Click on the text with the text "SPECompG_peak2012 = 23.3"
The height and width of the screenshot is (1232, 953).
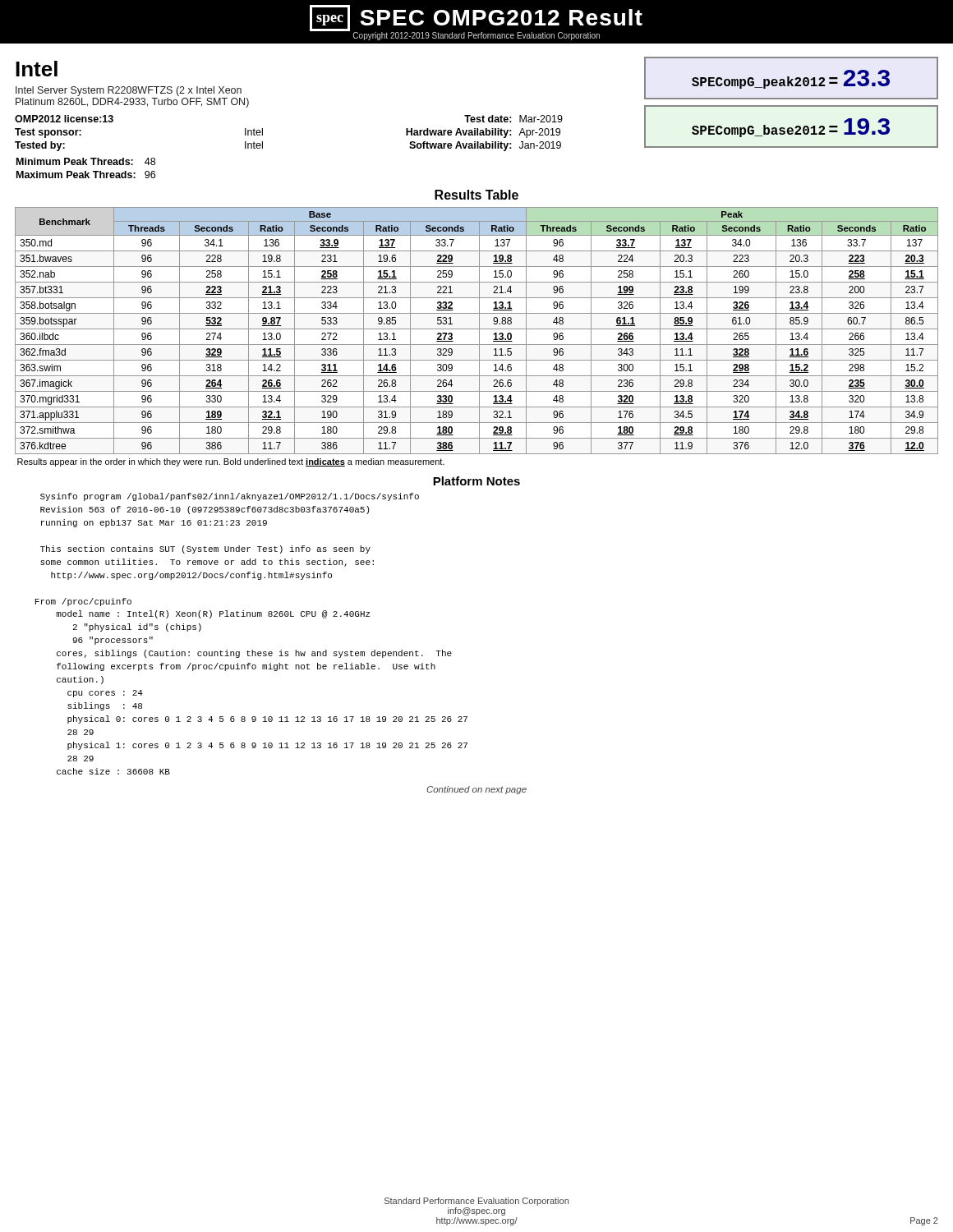coord(791,78)
